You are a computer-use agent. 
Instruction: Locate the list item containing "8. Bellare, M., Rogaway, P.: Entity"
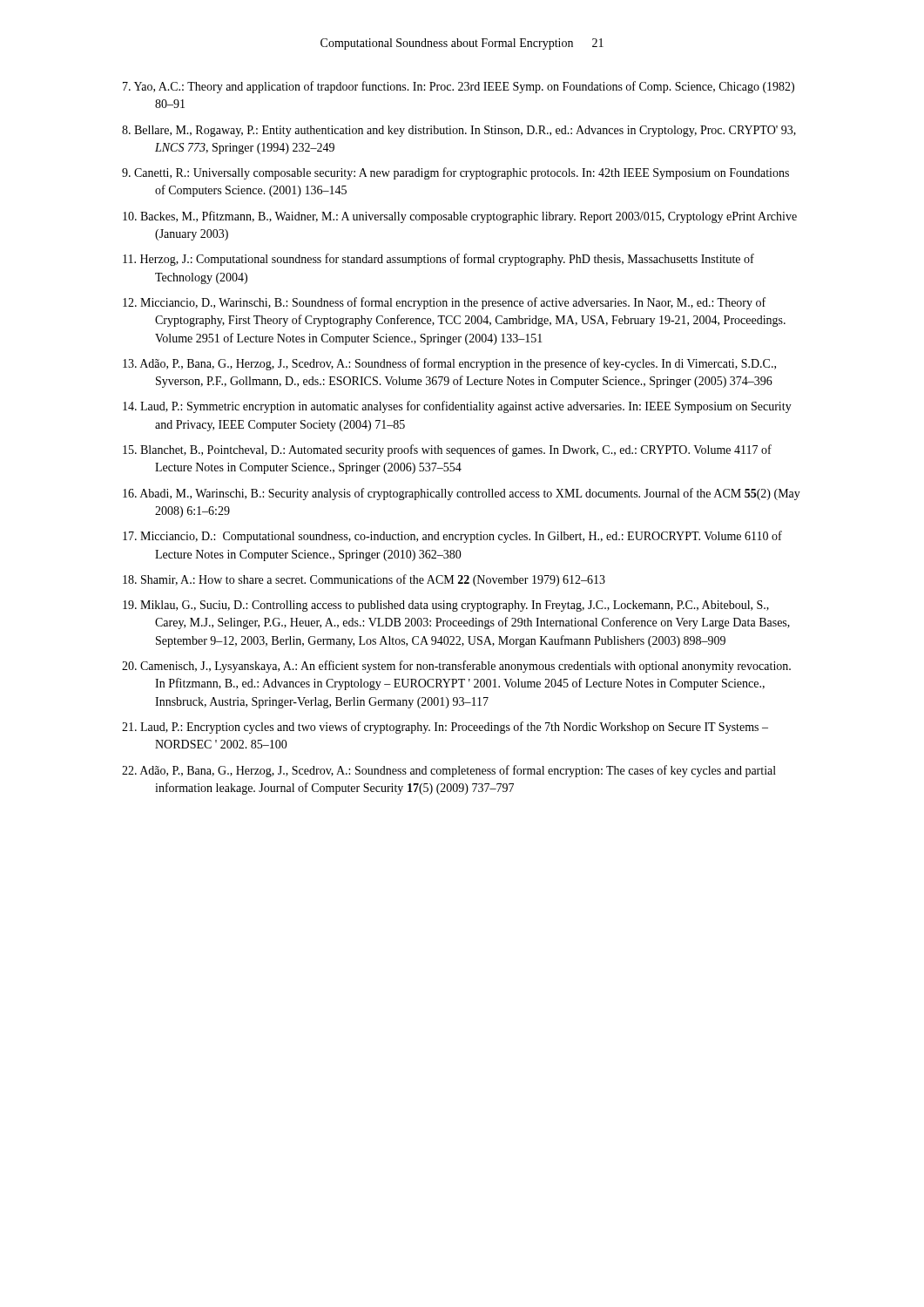459,139
